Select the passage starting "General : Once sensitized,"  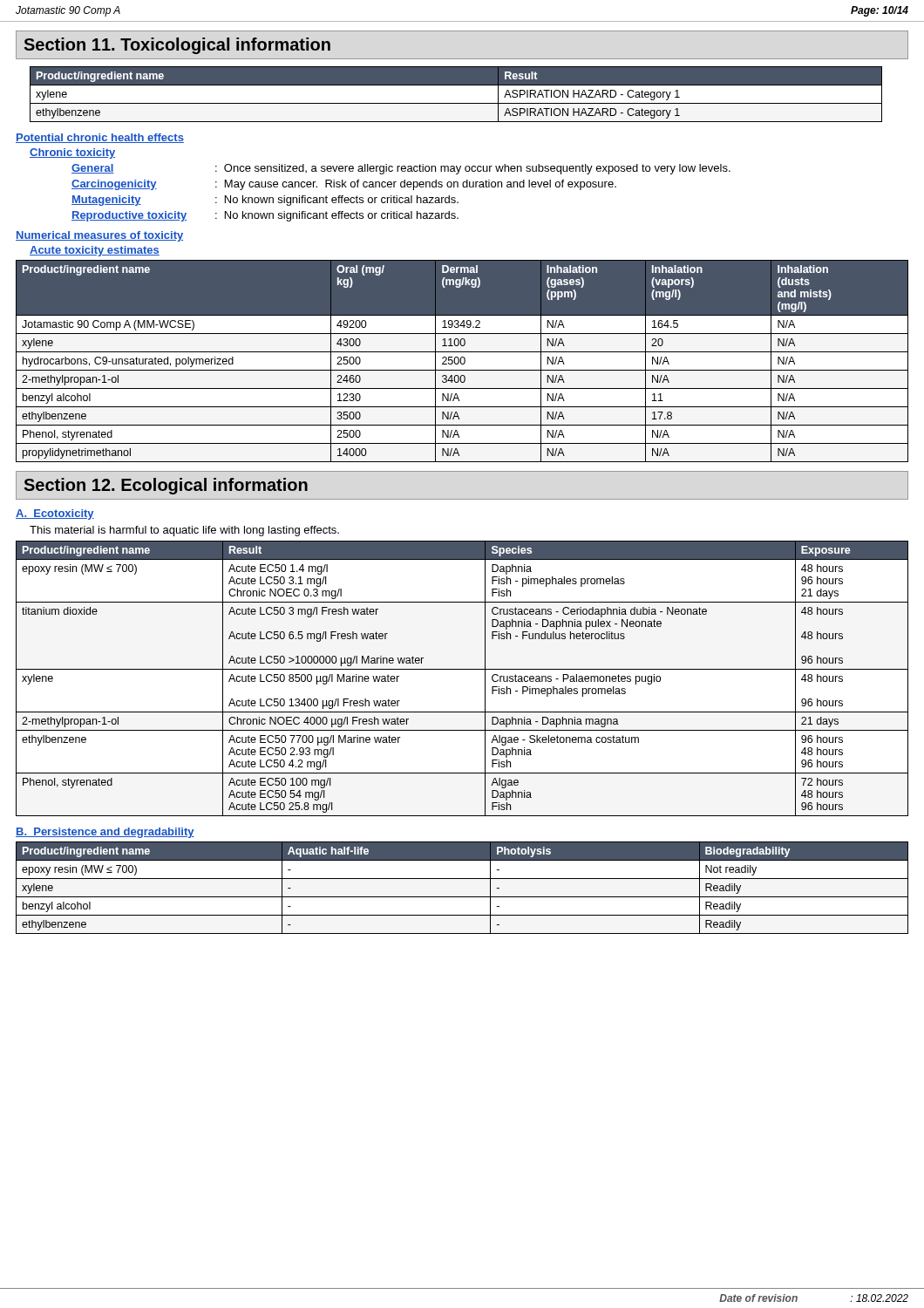click(x=387, y=168)
